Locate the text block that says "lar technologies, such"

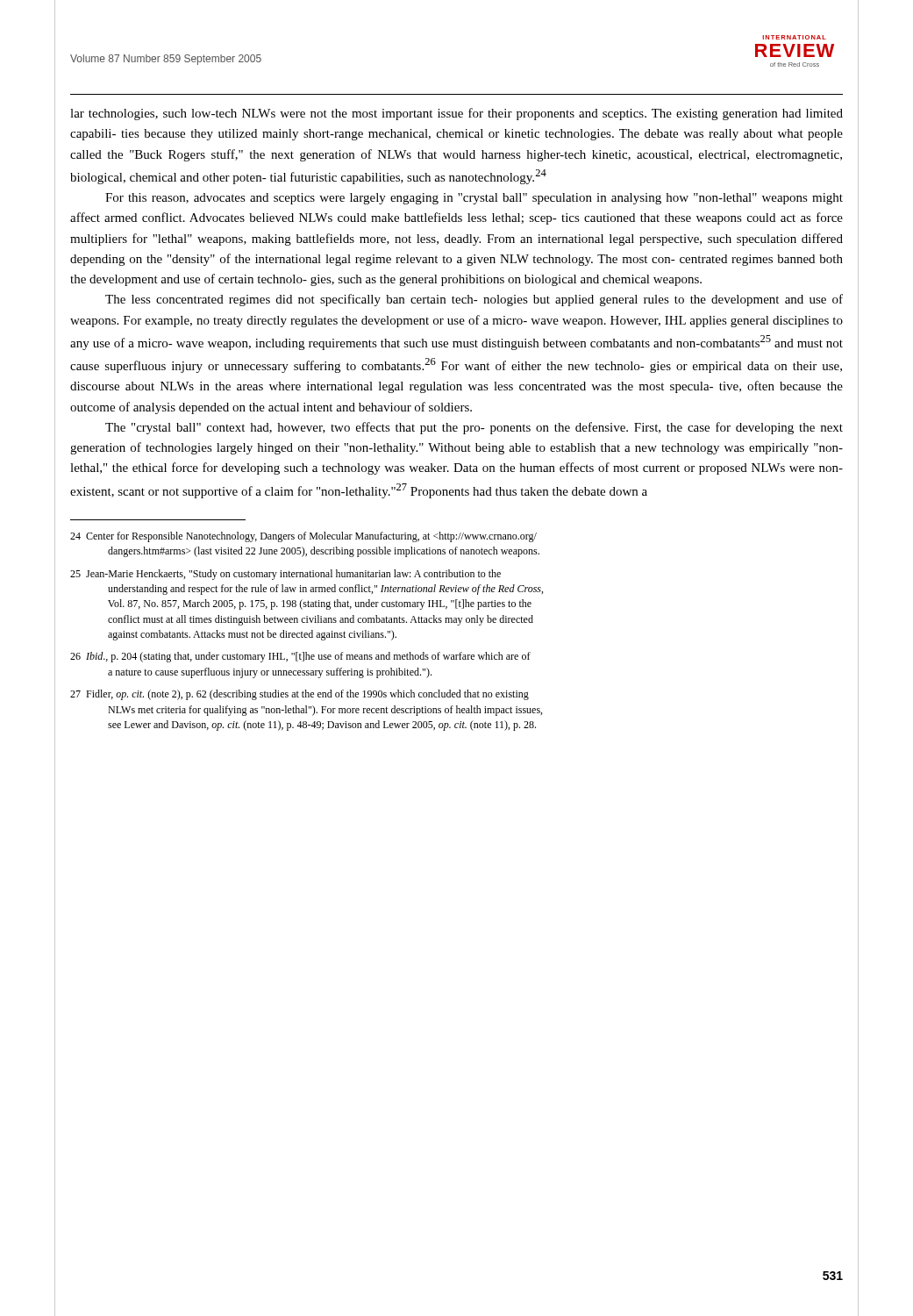[x=456, y=303]
